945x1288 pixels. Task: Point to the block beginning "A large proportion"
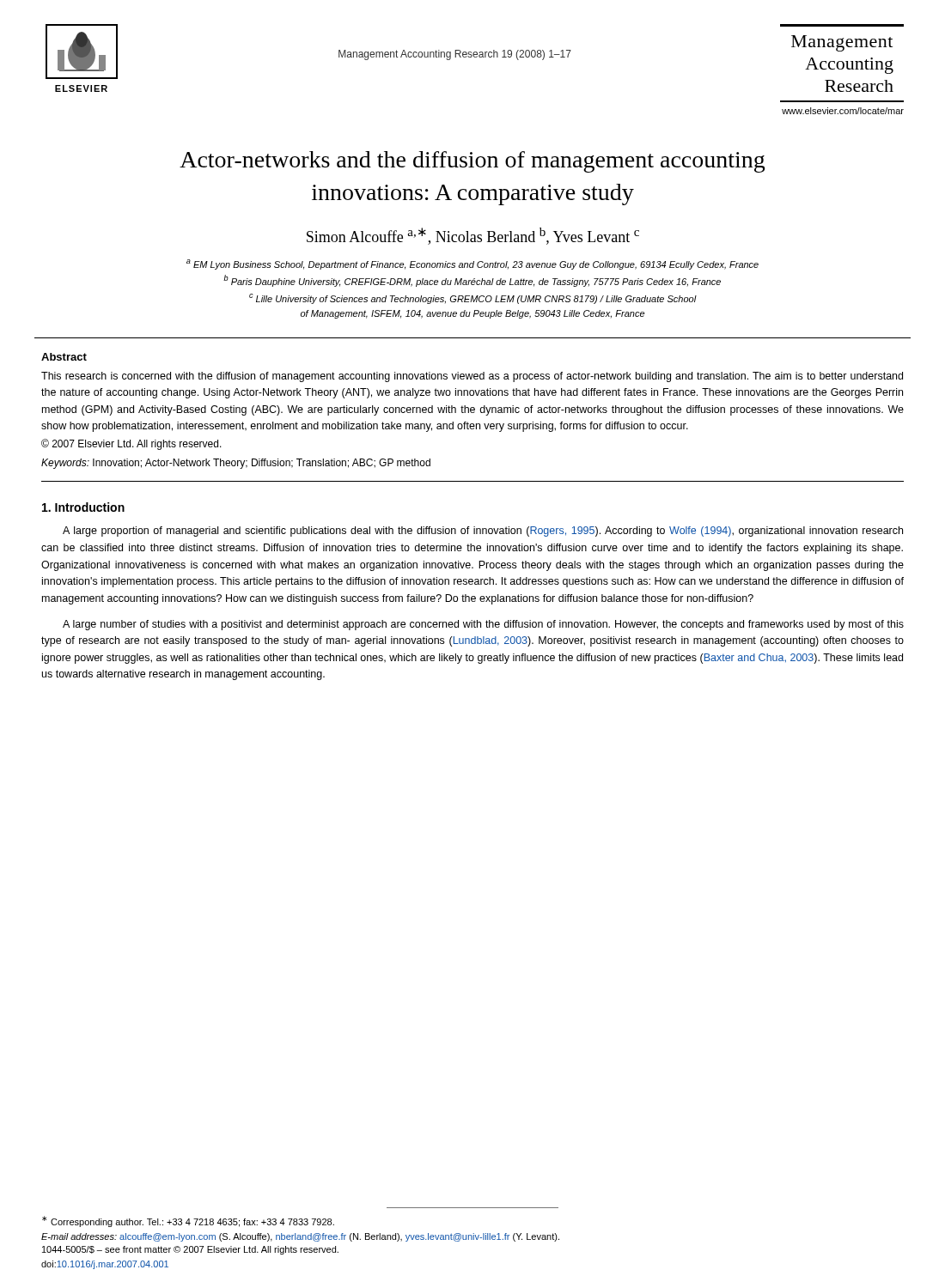[472, 603]
